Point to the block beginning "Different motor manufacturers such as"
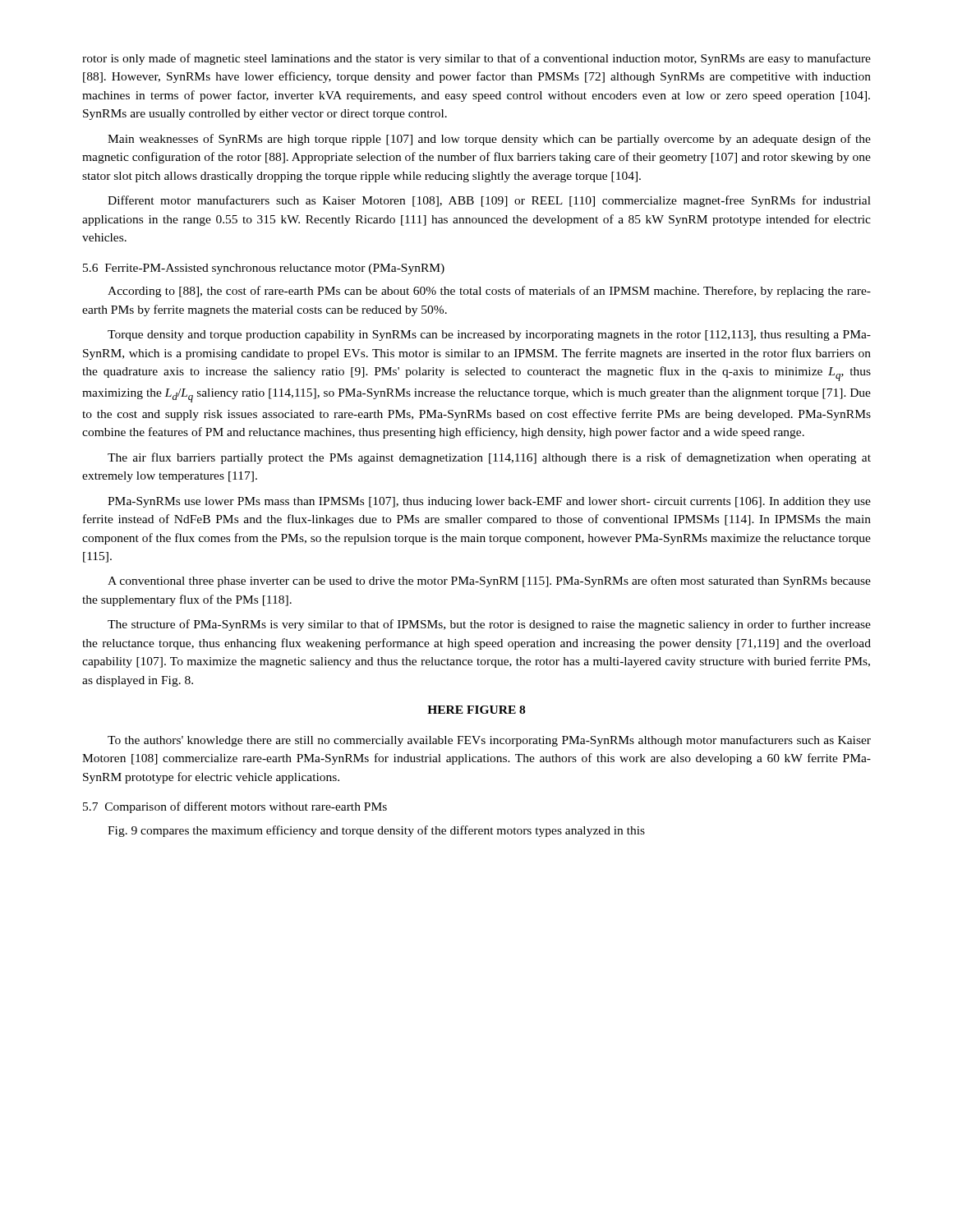The height and width of the screenshot is (1232, 953). pos(476,219)
